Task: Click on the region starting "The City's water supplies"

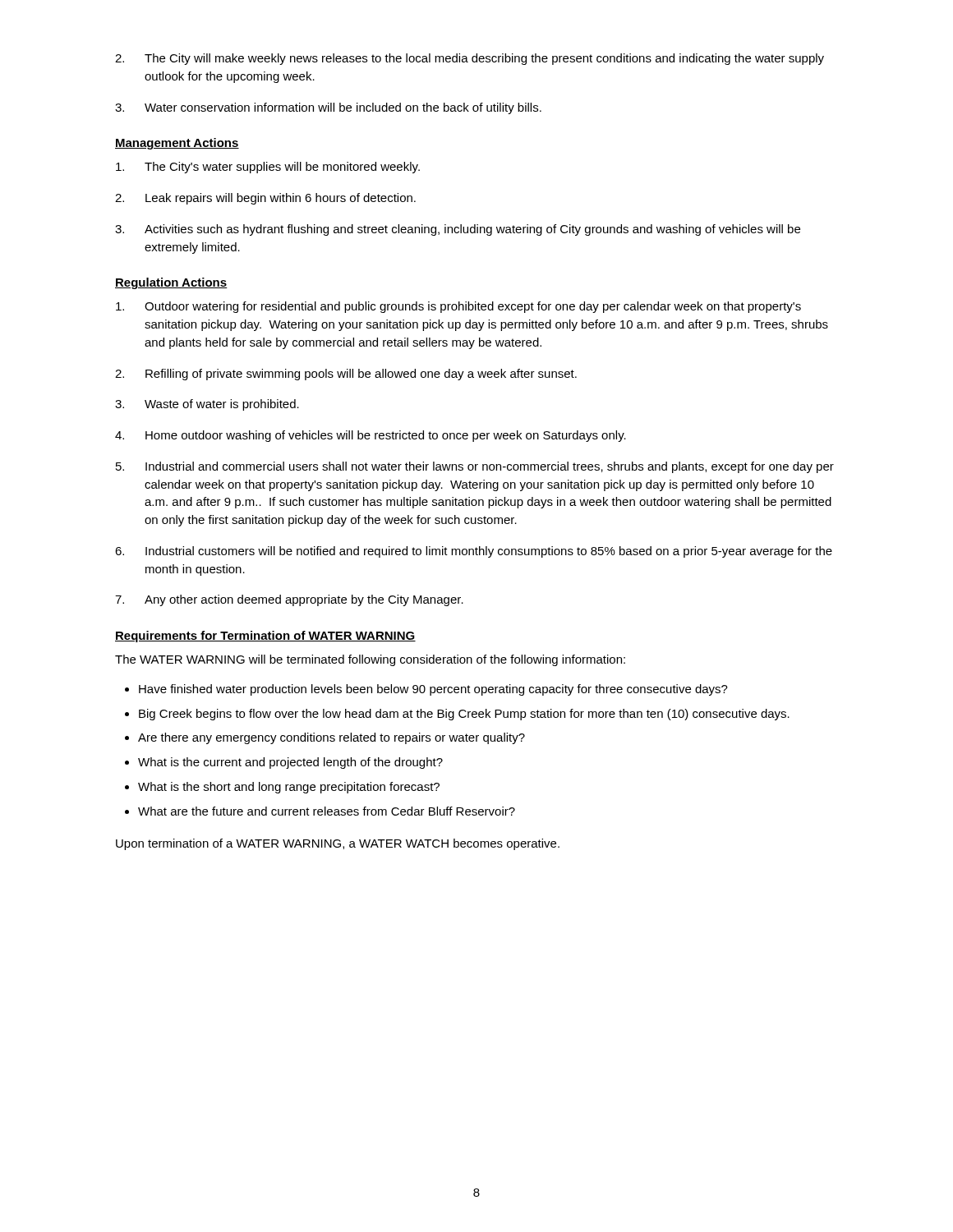Action: [268, 168]
